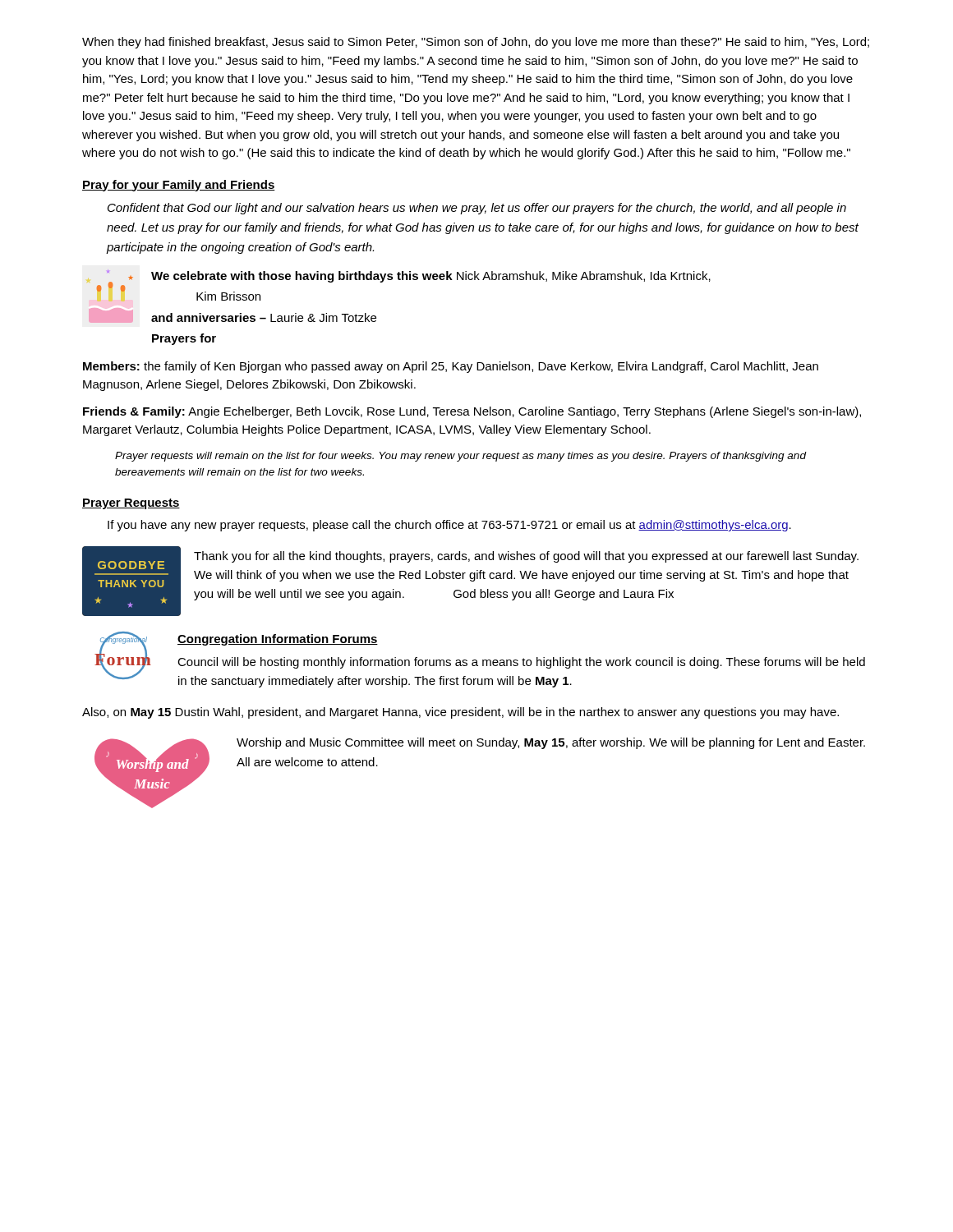Image resolution: width=953 pixels, height=1232 pixels.
Task: Click where it says "Prayer Requests"
Action: [131, 502]
